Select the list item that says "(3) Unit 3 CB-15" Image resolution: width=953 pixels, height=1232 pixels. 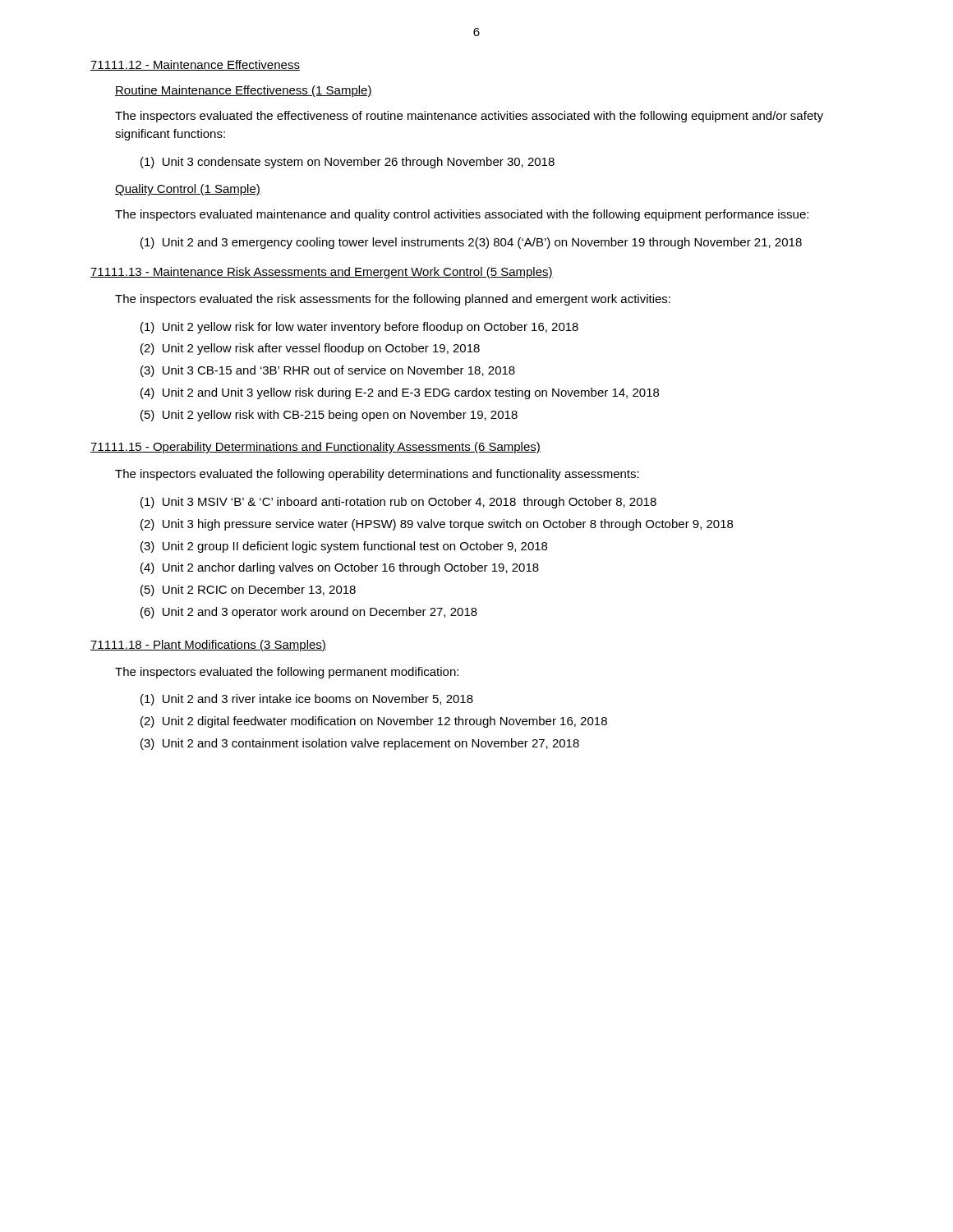(x=327, y=370)
